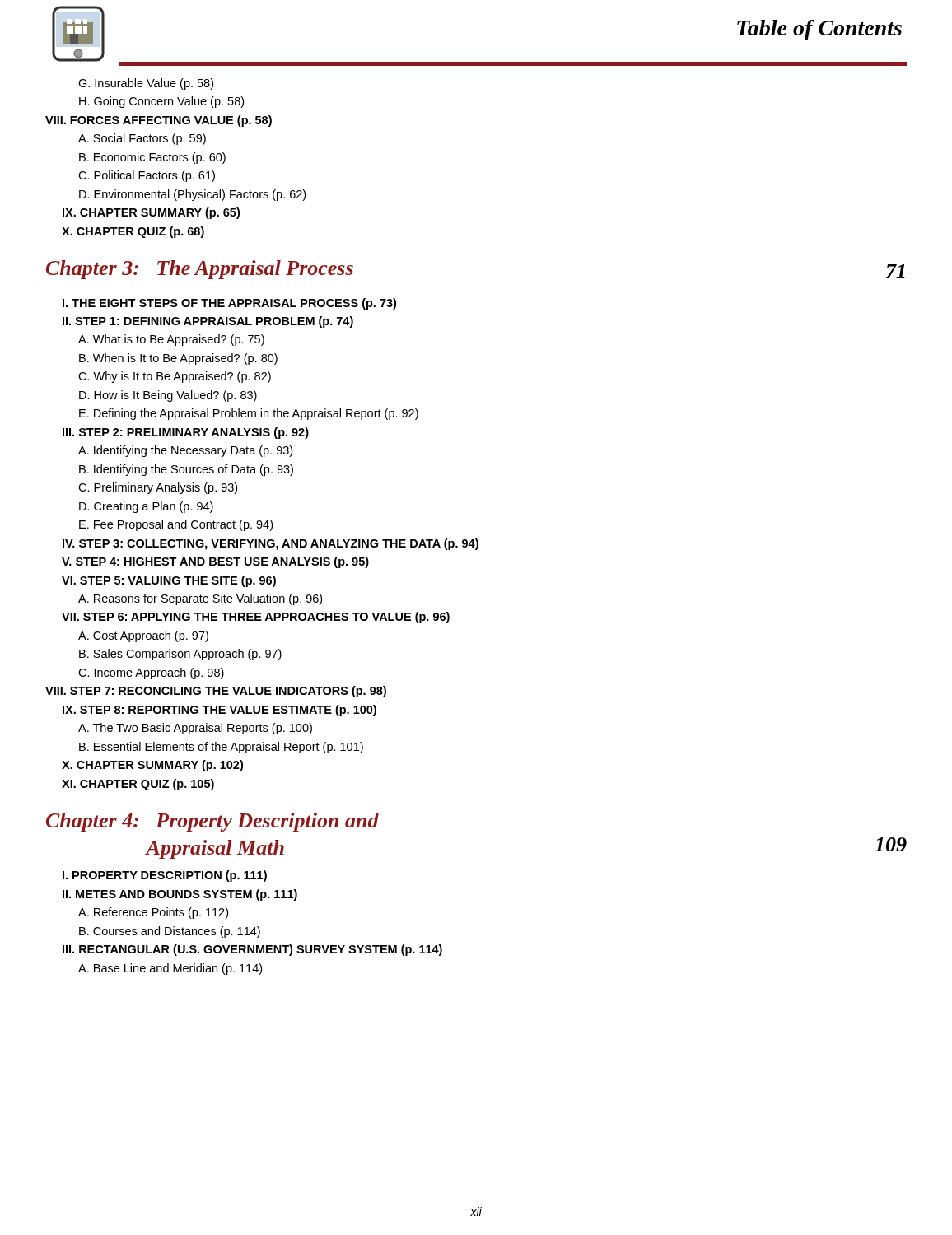The image size is (952, 1235).
Task: Where does it say "IX. CHAPTER SUMMARY (p. 65)"?
Action: pos(151,213)
